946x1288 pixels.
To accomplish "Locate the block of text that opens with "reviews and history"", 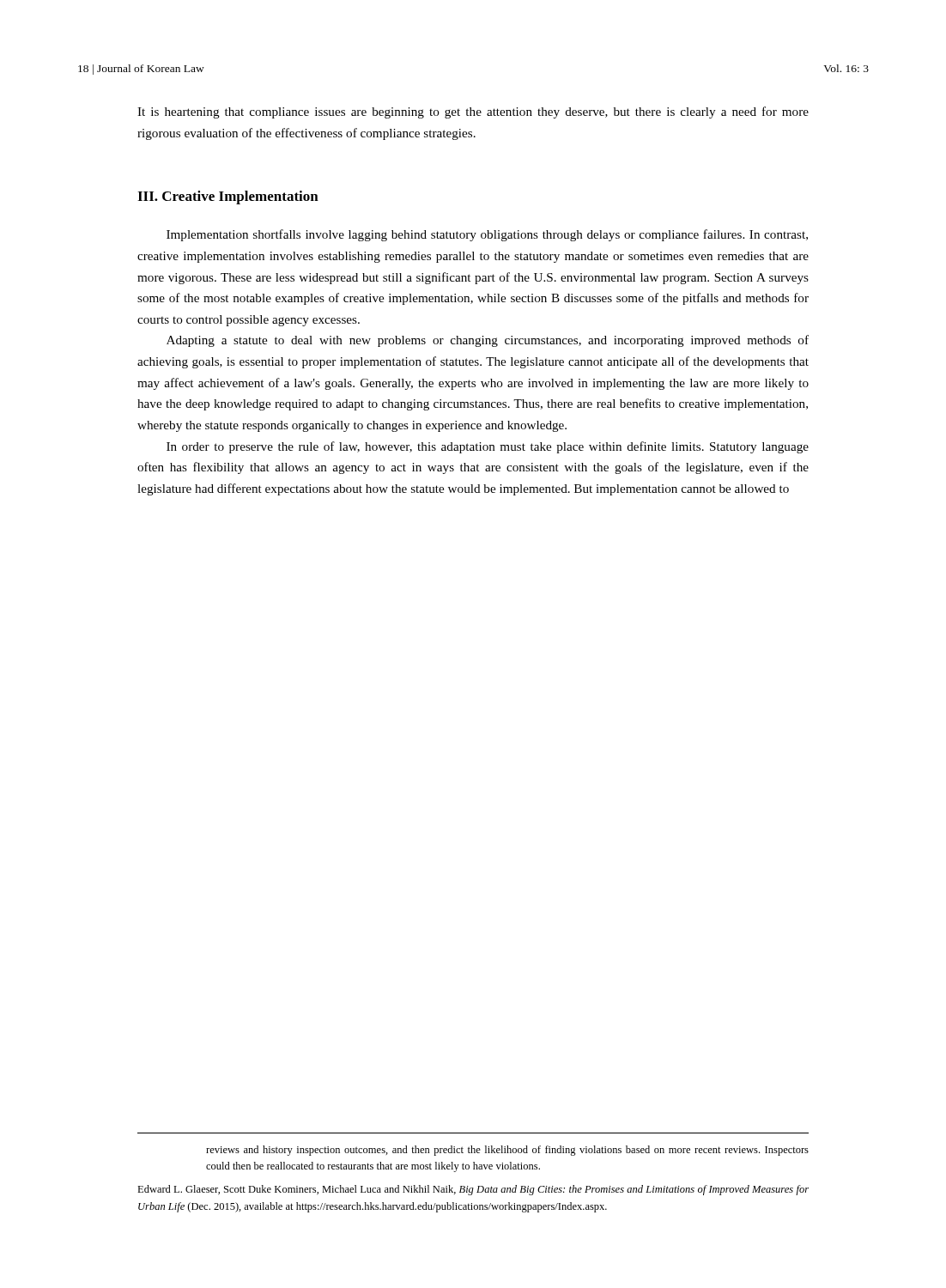I will pyautogui.click(x=507, y=1158).
